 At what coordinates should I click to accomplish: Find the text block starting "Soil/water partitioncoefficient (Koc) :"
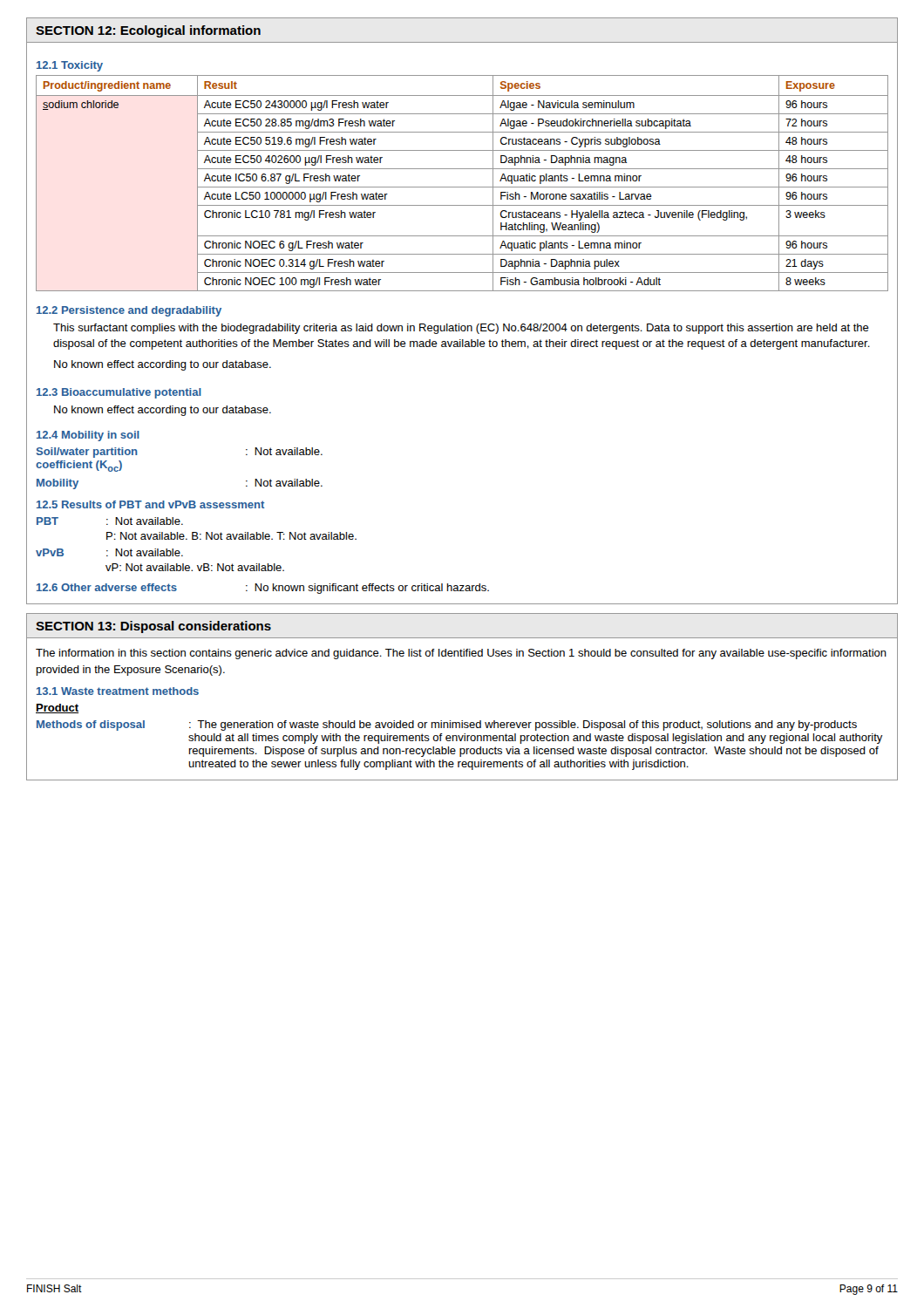[87, 452]
